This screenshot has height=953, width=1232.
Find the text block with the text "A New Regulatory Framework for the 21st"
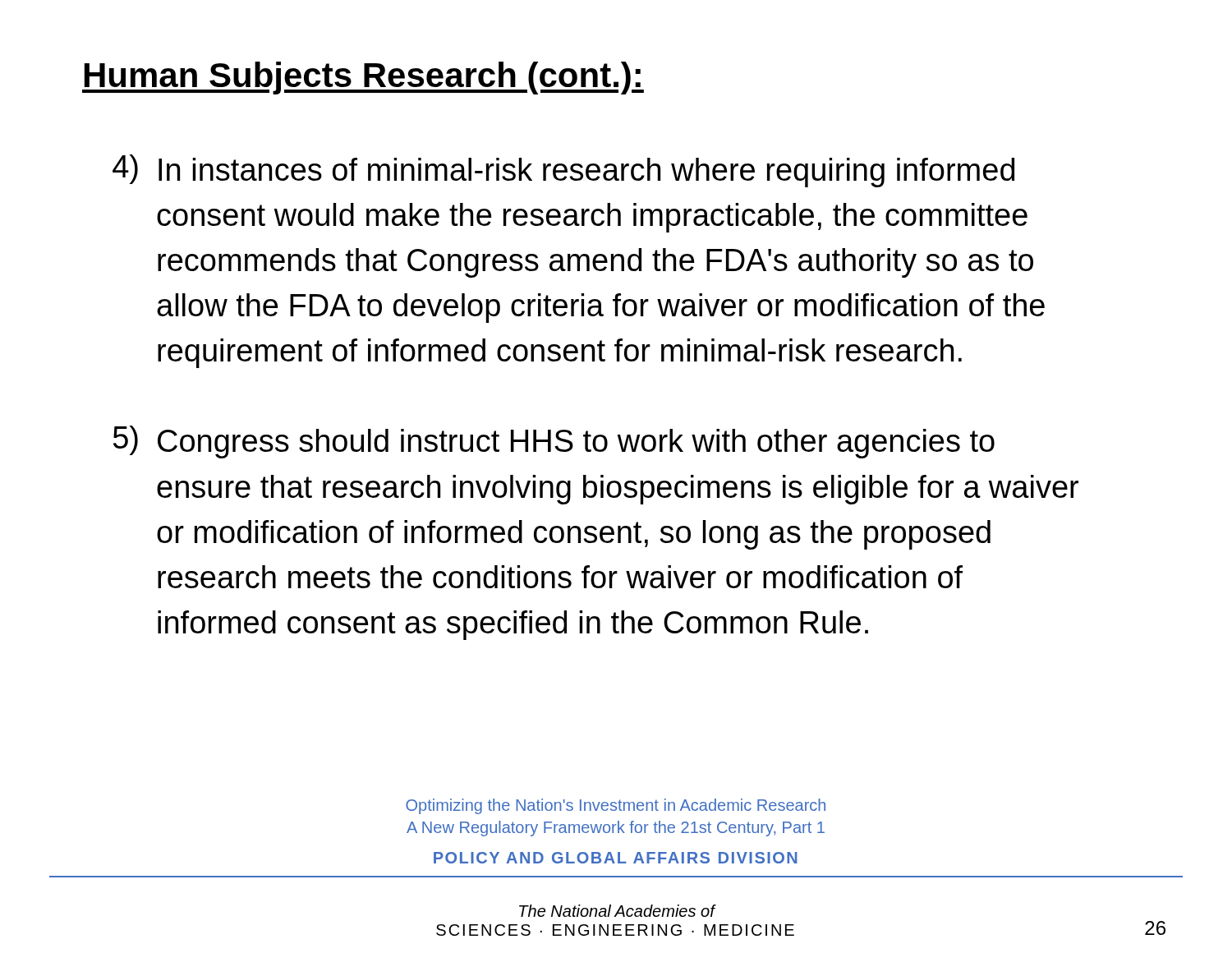click(x=616, y=827)
